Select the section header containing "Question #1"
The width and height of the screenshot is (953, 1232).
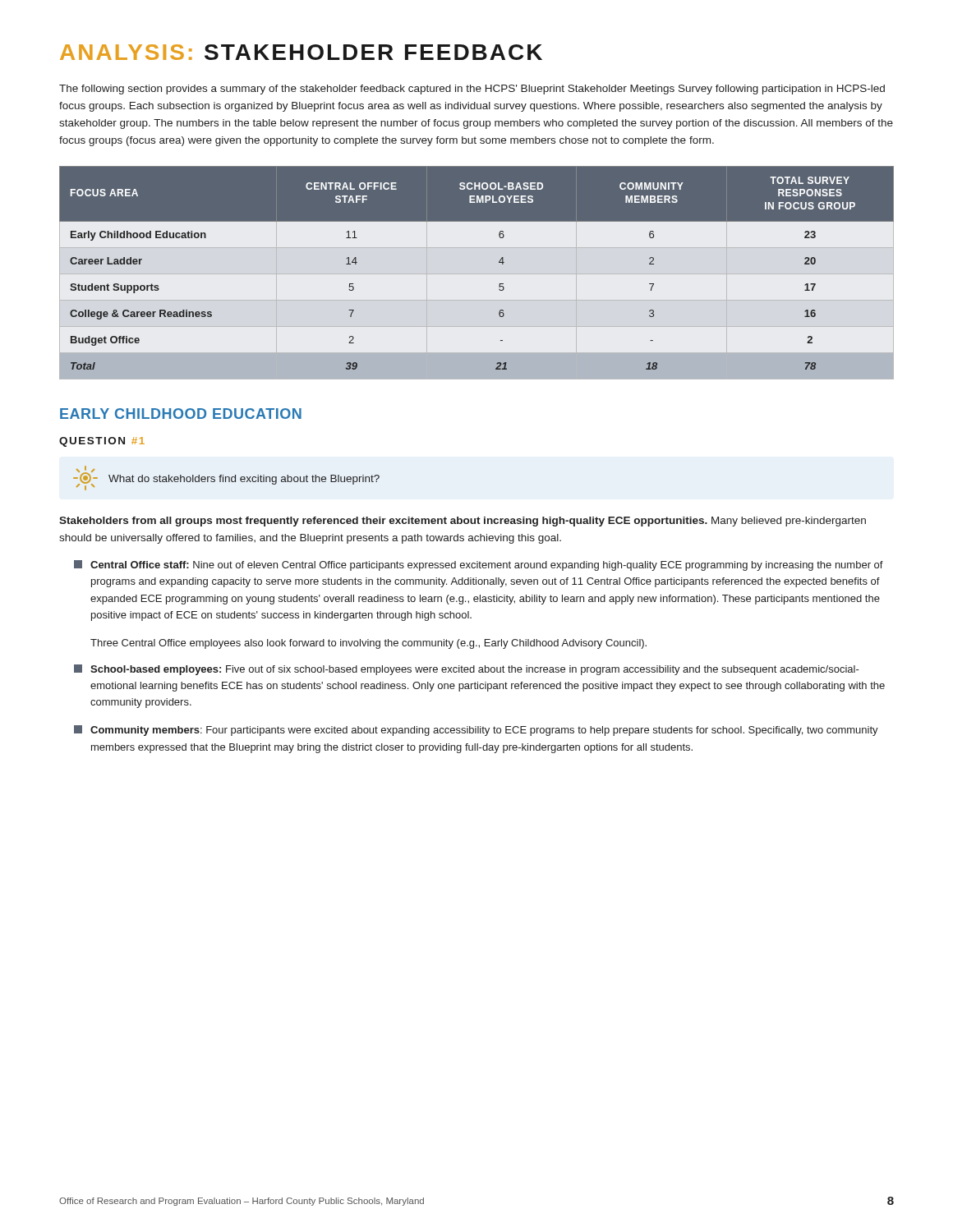click(x=103, y=441)
